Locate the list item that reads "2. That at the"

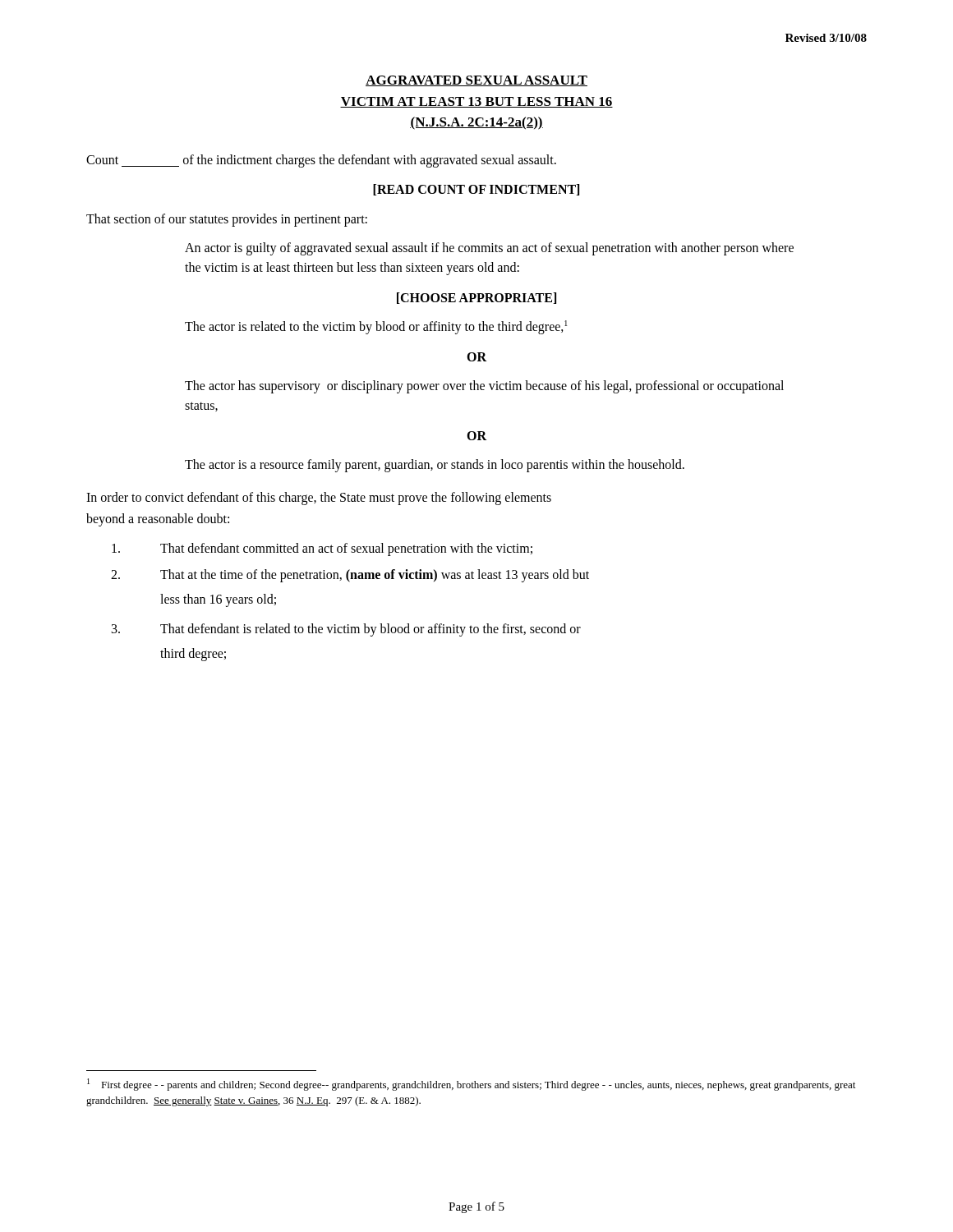click(476, 575)
